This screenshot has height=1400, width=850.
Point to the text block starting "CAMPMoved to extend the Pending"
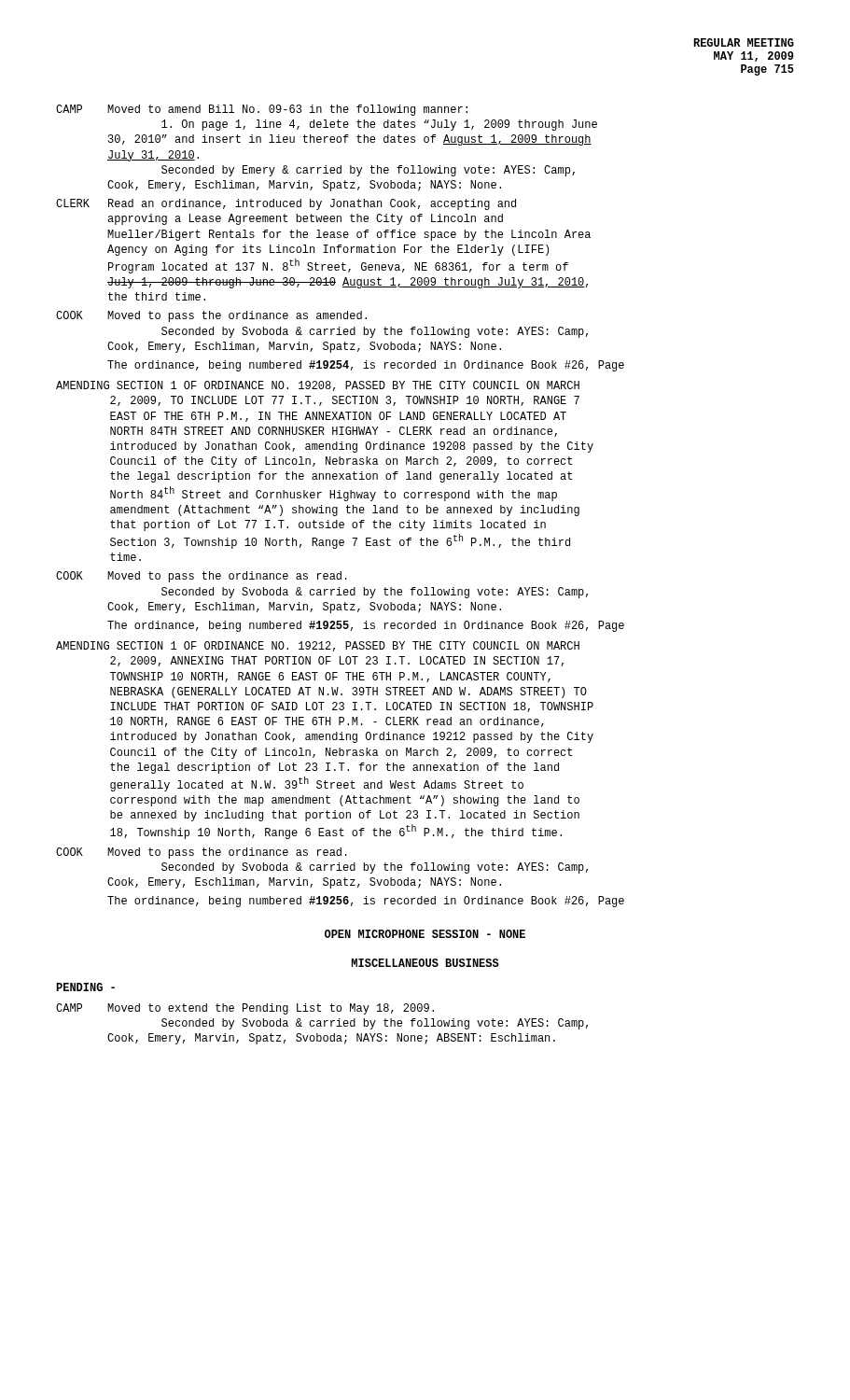point(415,1024)
